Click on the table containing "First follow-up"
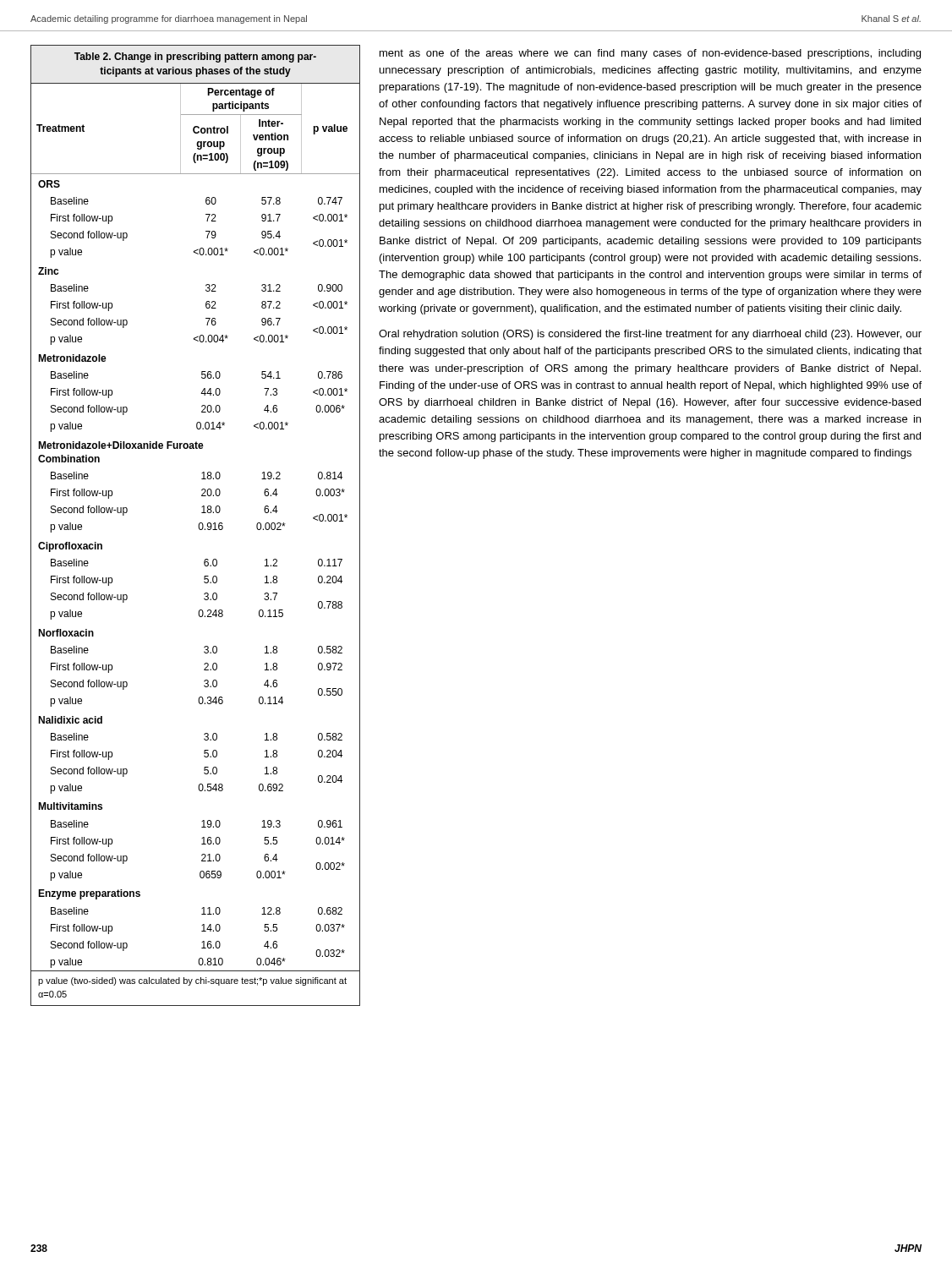952x1268 pixels. point(195,525)
